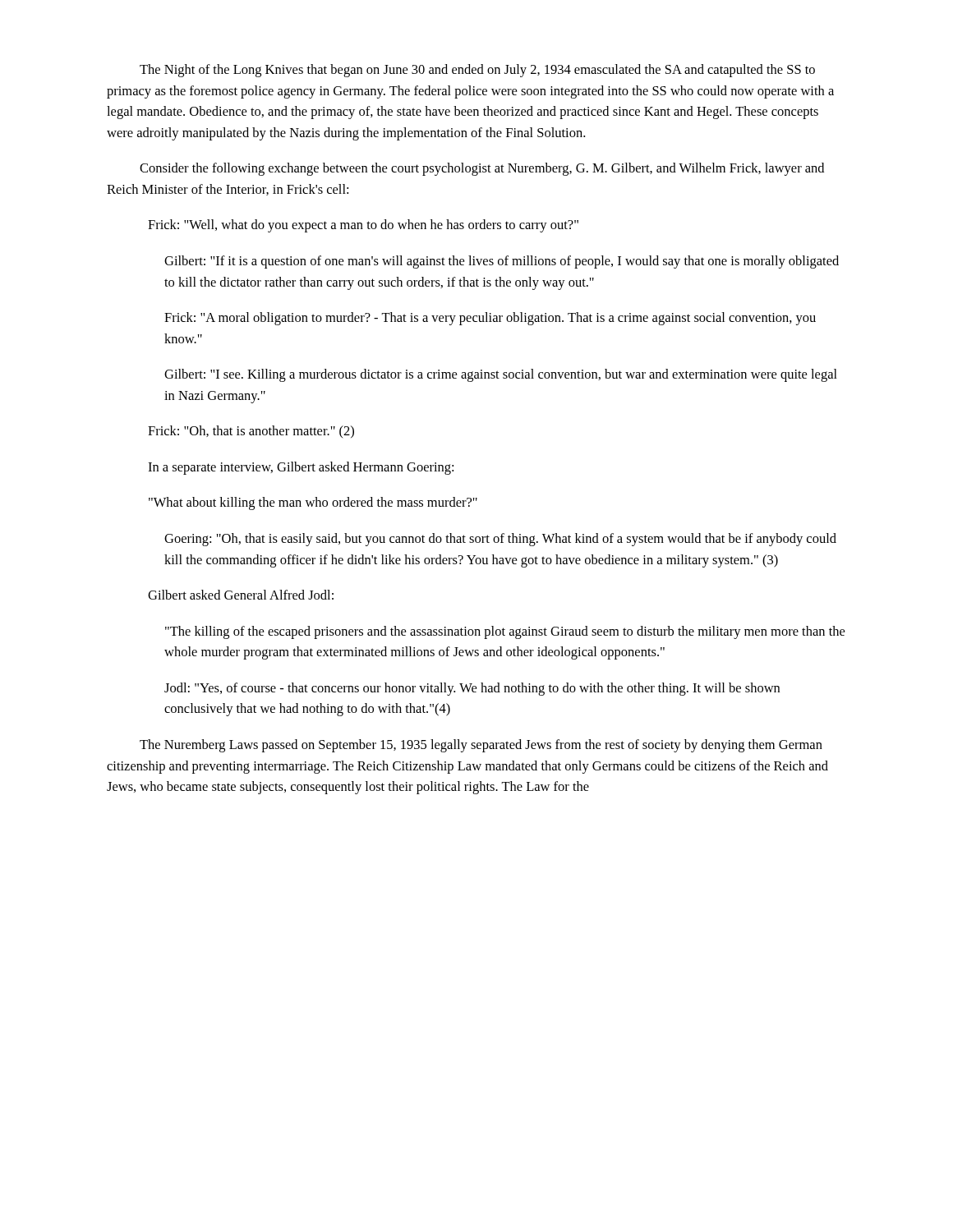953x1232 pixels.
Task: Find the region starting ""The killing of the escaped prisoners and"
Action: pos(505,641)
